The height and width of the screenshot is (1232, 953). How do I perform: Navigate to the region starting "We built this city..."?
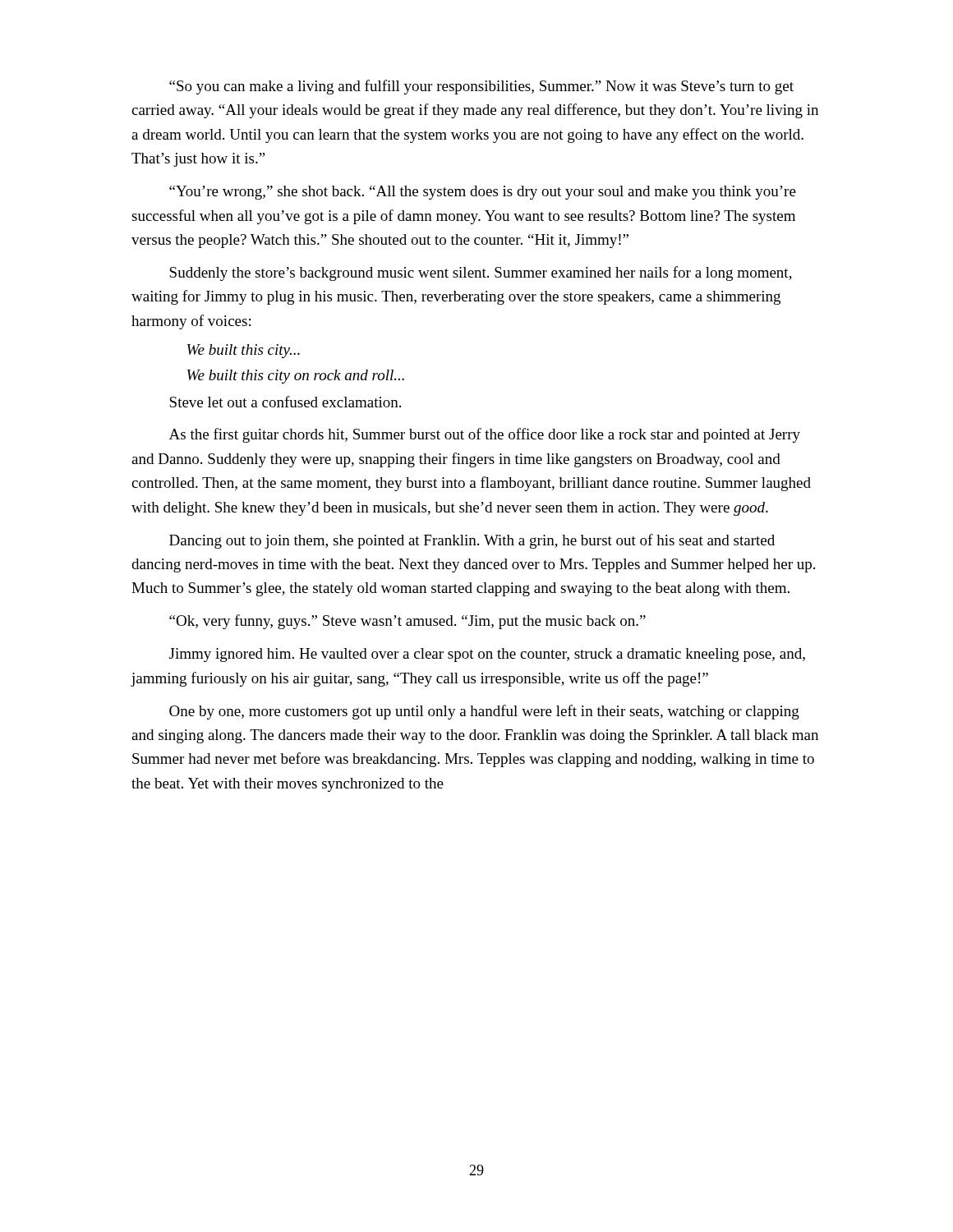(244, 351)
